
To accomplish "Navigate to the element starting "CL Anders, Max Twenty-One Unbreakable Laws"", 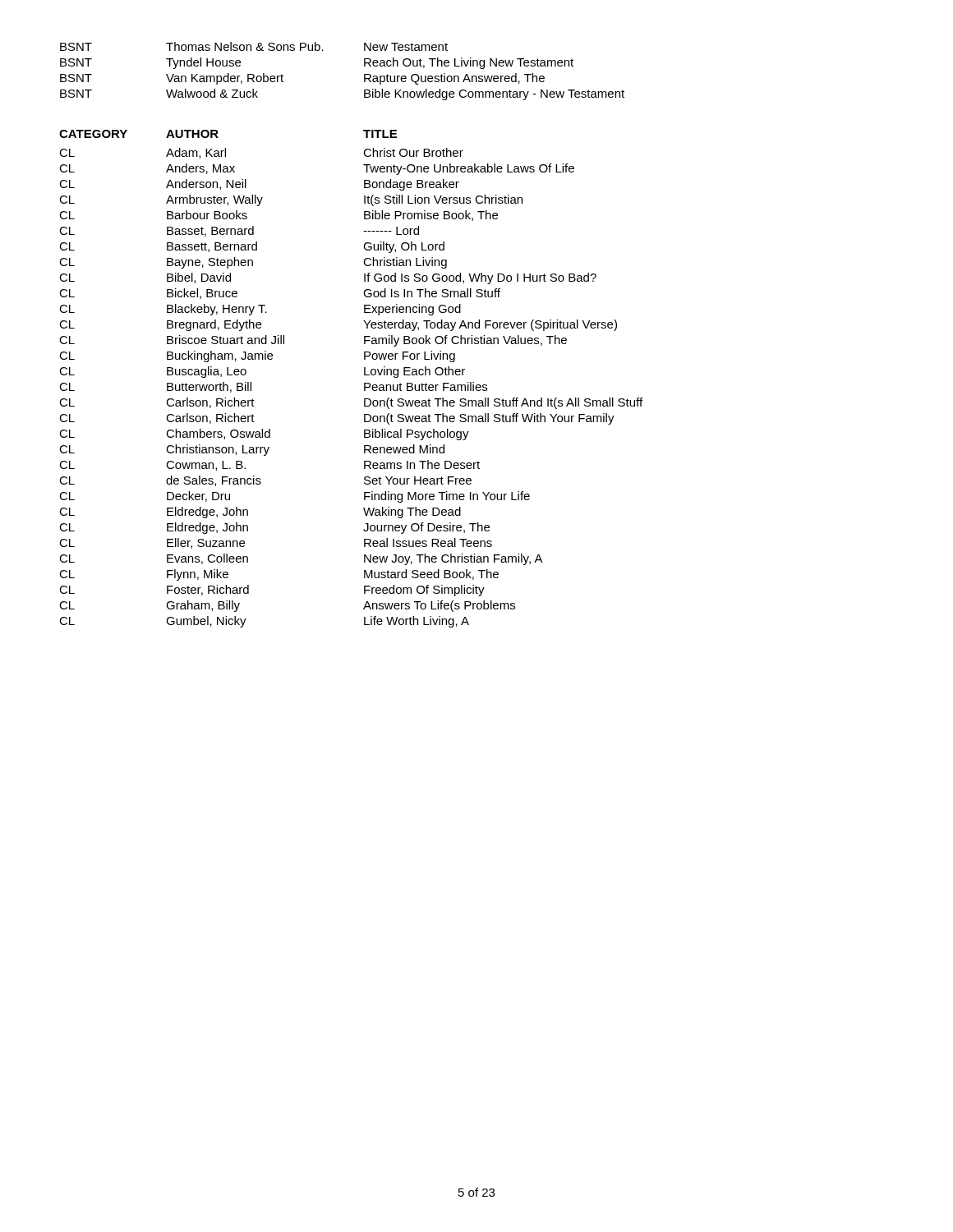I will click(x=476, y=168).
